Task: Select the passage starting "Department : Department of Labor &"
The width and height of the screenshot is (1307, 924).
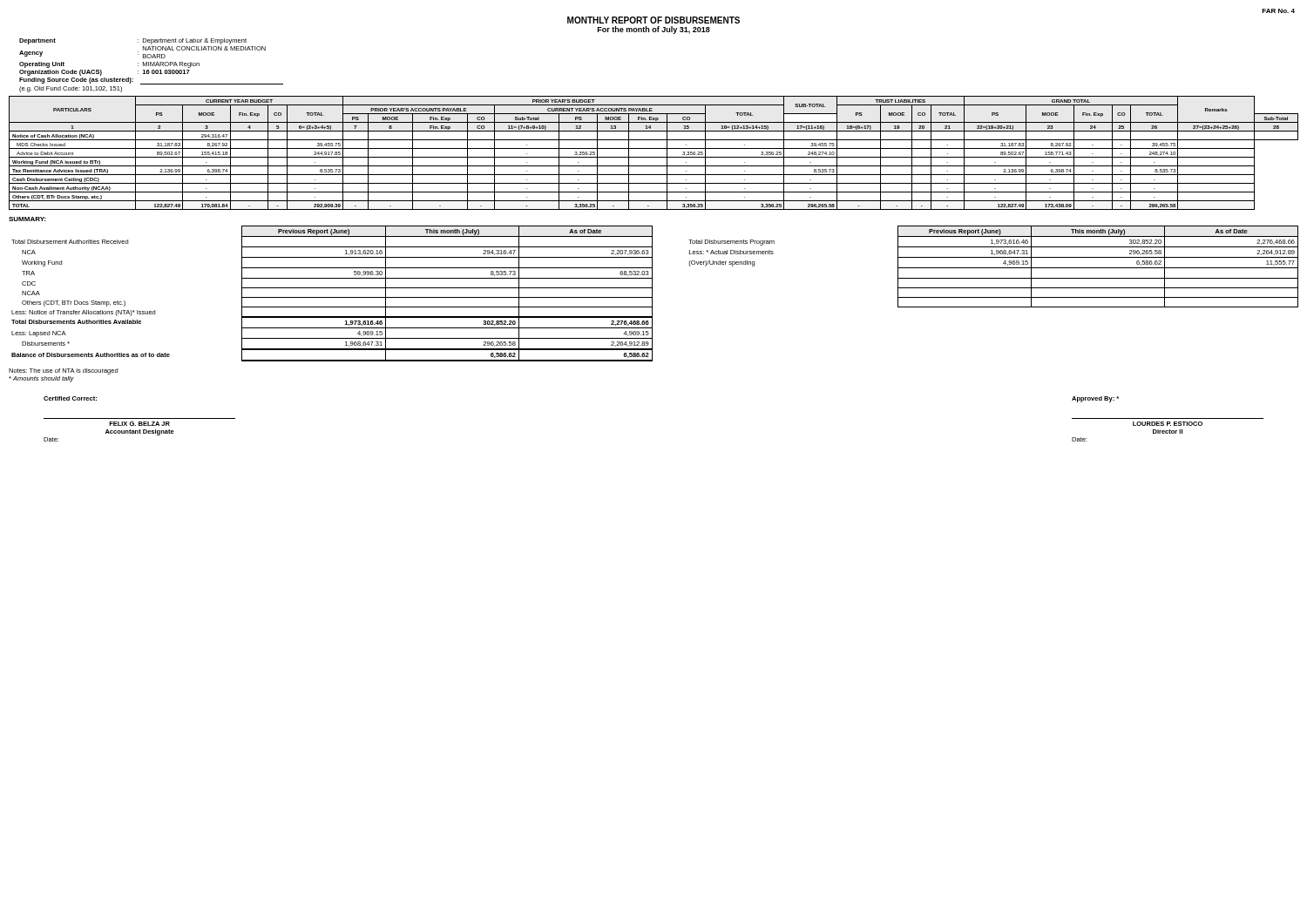Action: (x=150, y=64)
